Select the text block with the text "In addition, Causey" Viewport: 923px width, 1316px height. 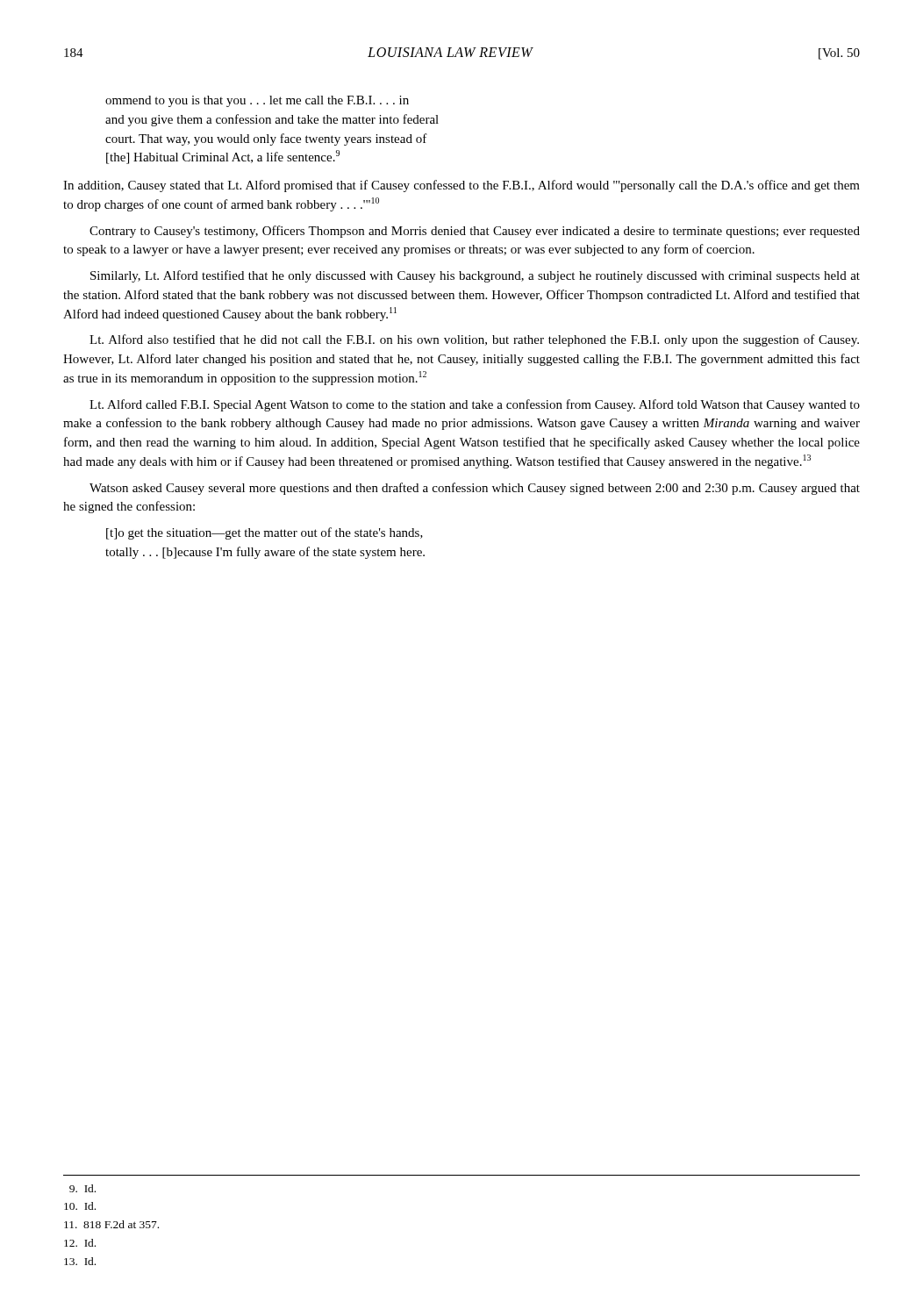[462, 195]
